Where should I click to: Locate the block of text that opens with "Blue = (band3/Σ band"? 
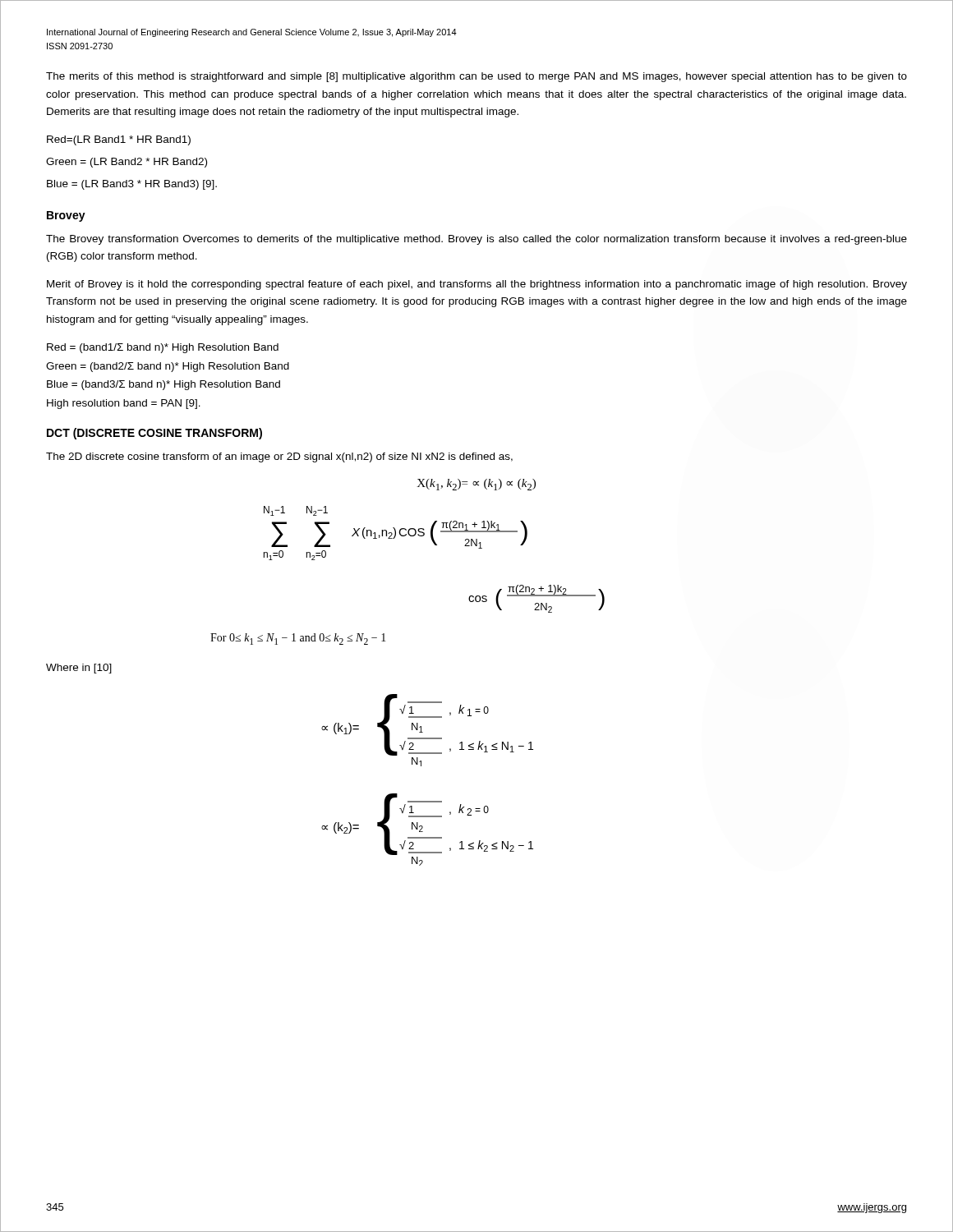tap(163, 384)
